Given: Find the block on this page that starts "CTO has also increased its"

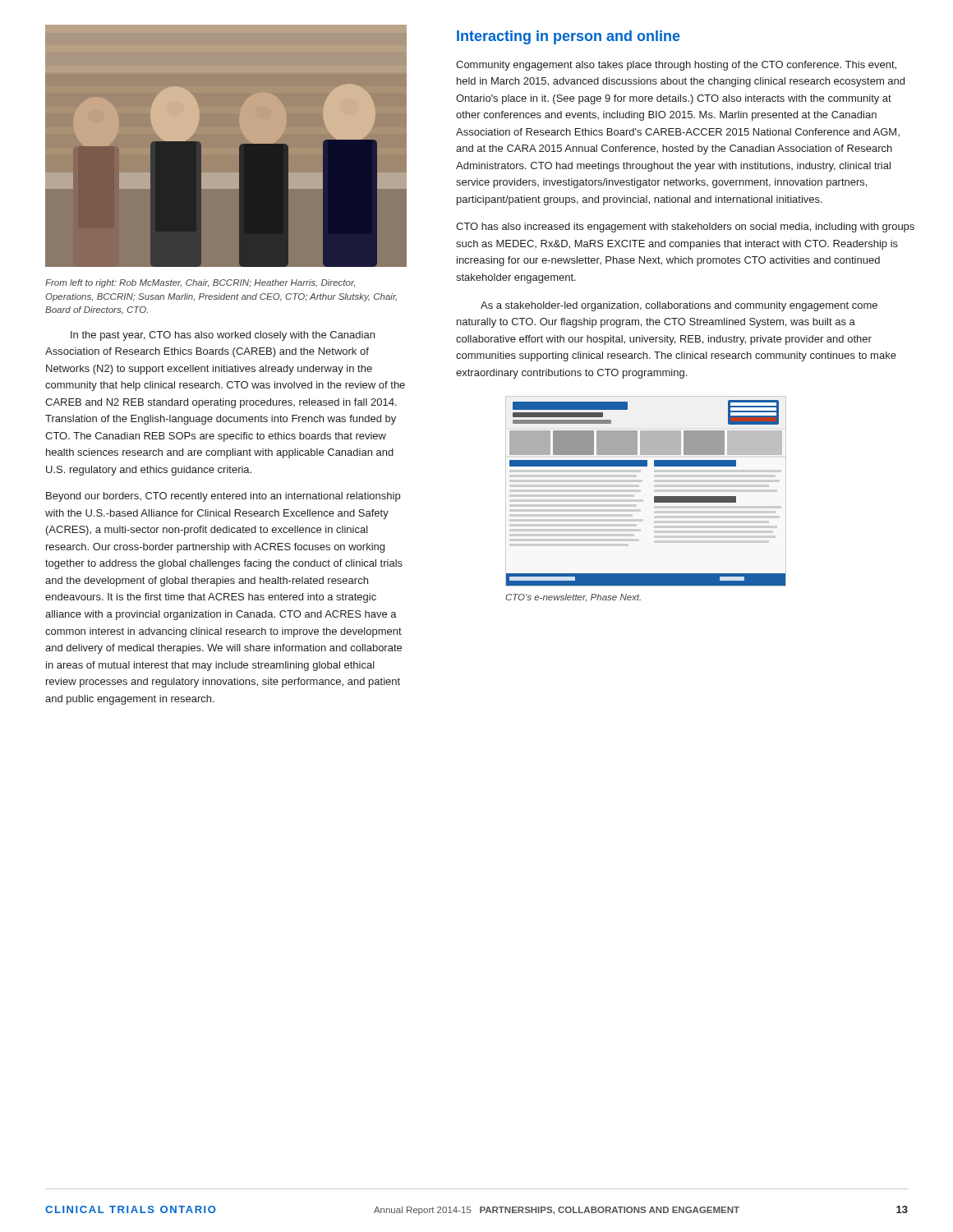Looking at the screenshot, I should tap(686, 252).
